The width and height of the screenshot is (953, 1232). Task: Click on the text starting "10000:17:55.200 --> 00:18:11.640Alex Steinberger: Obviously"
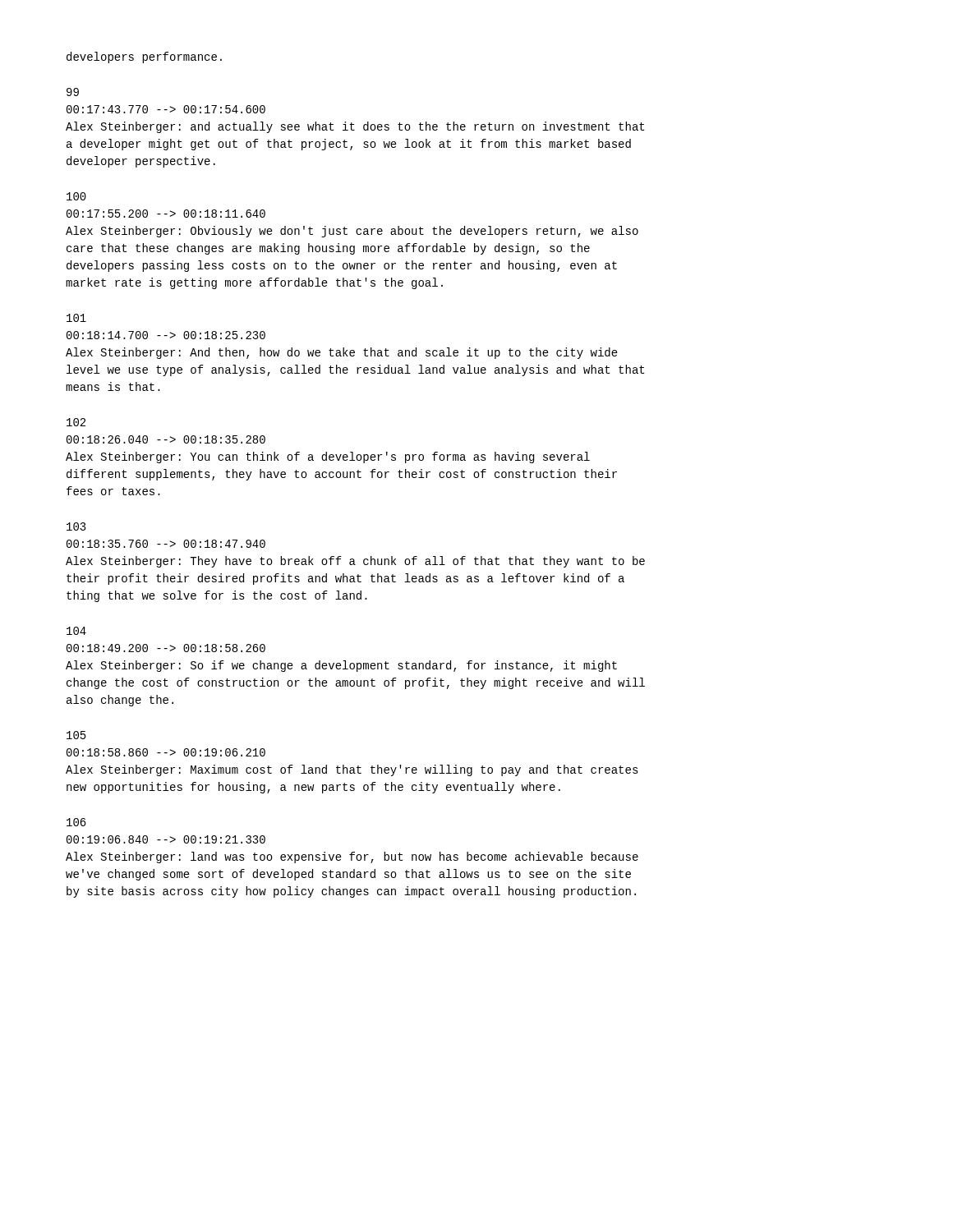click(476, 241)
